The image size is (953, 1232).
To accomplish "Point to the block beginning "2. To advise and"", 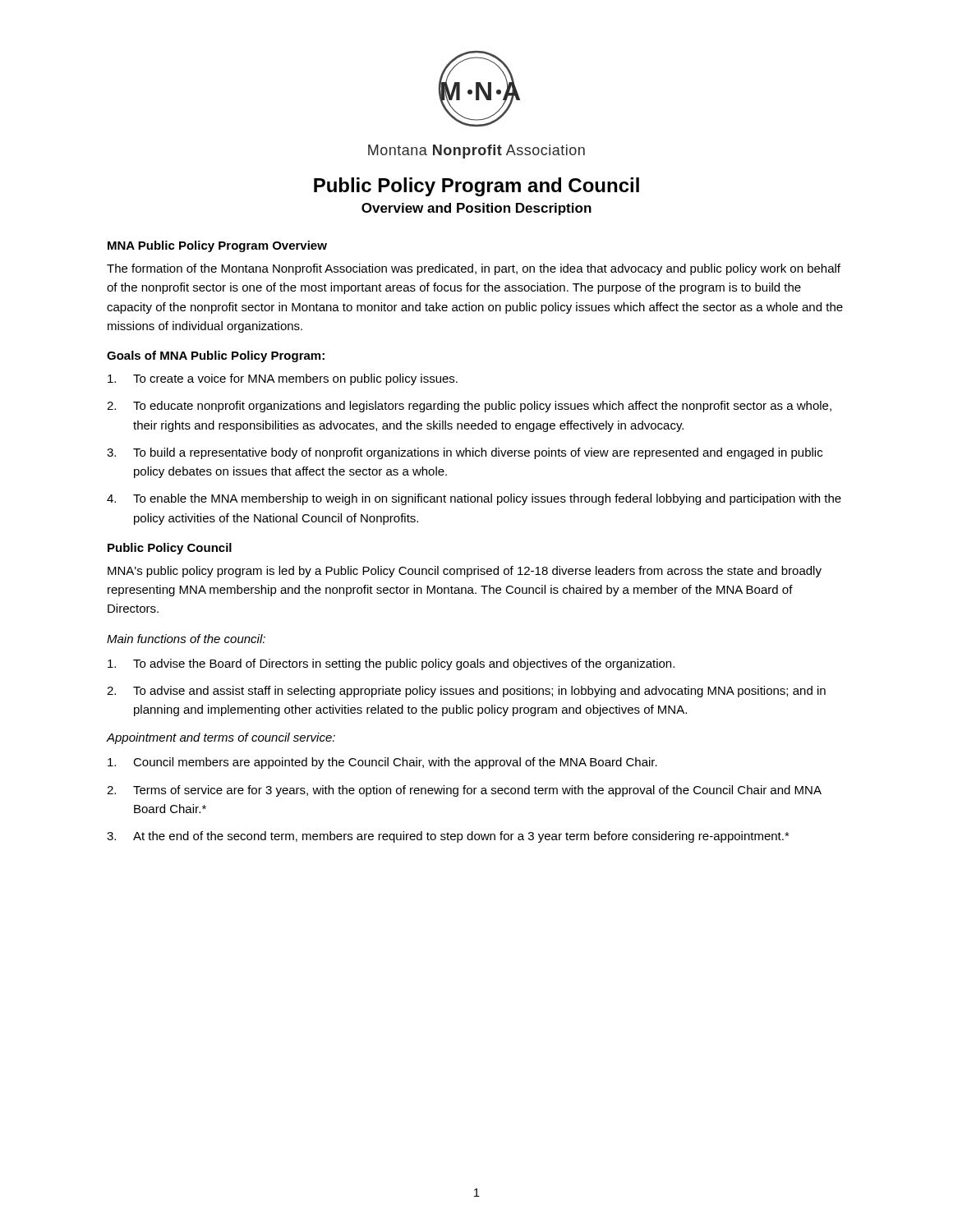I will 476,700.
